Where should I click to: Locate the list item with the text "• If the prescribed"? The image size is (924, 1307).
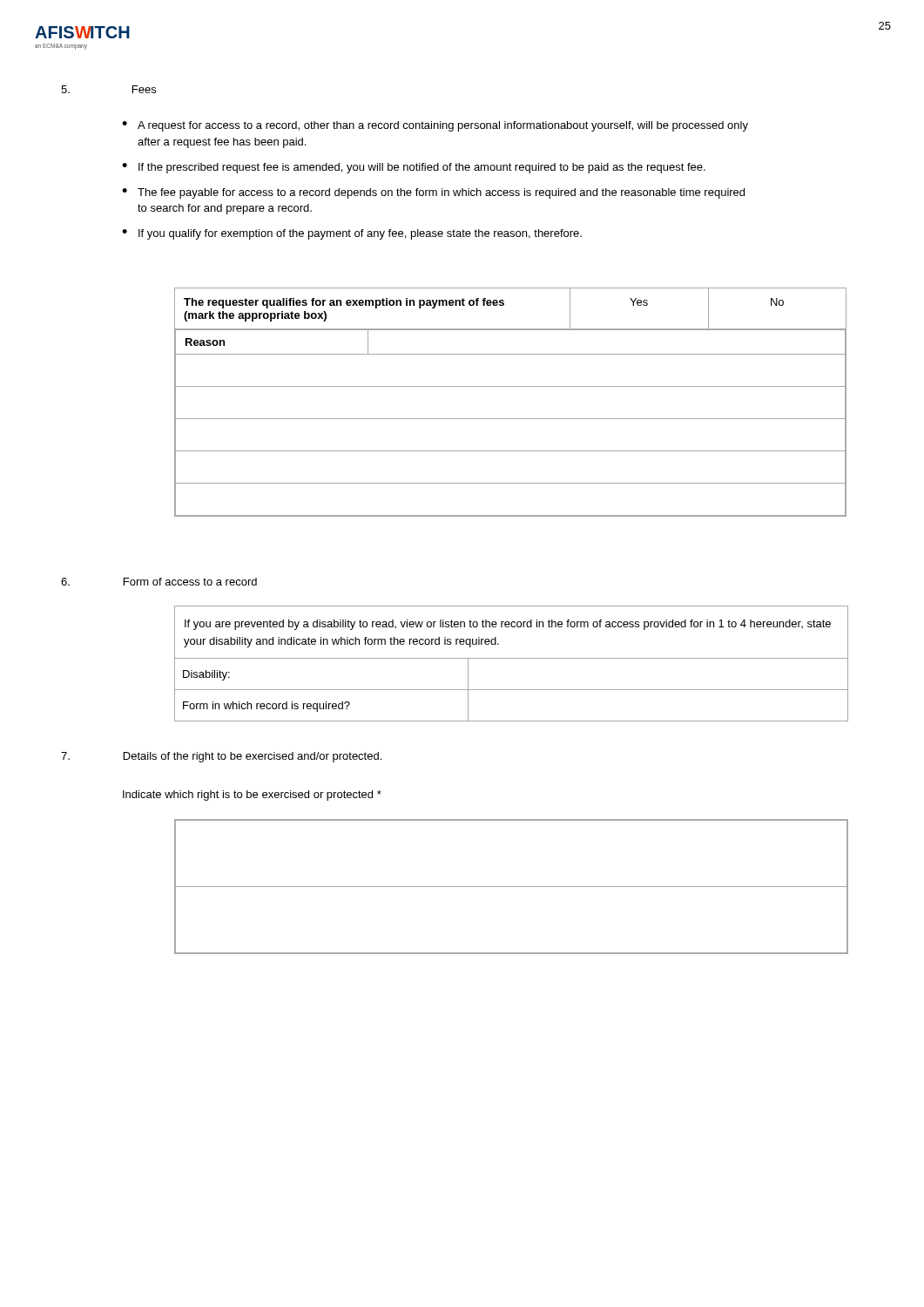tap(435, 167)
